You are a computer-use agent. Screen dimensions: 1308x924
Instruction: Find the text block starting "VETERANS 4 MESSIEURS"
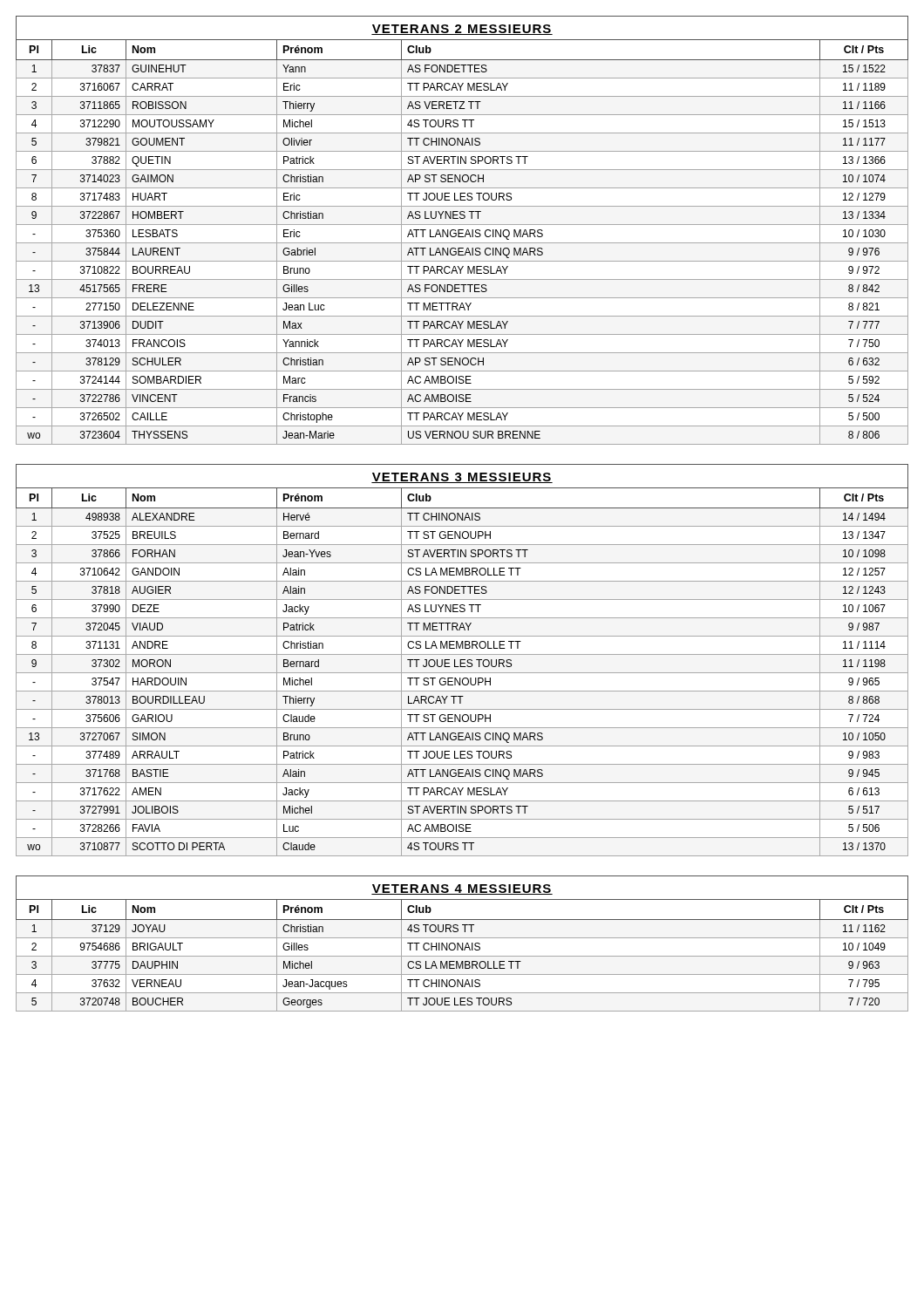[462, 888]
